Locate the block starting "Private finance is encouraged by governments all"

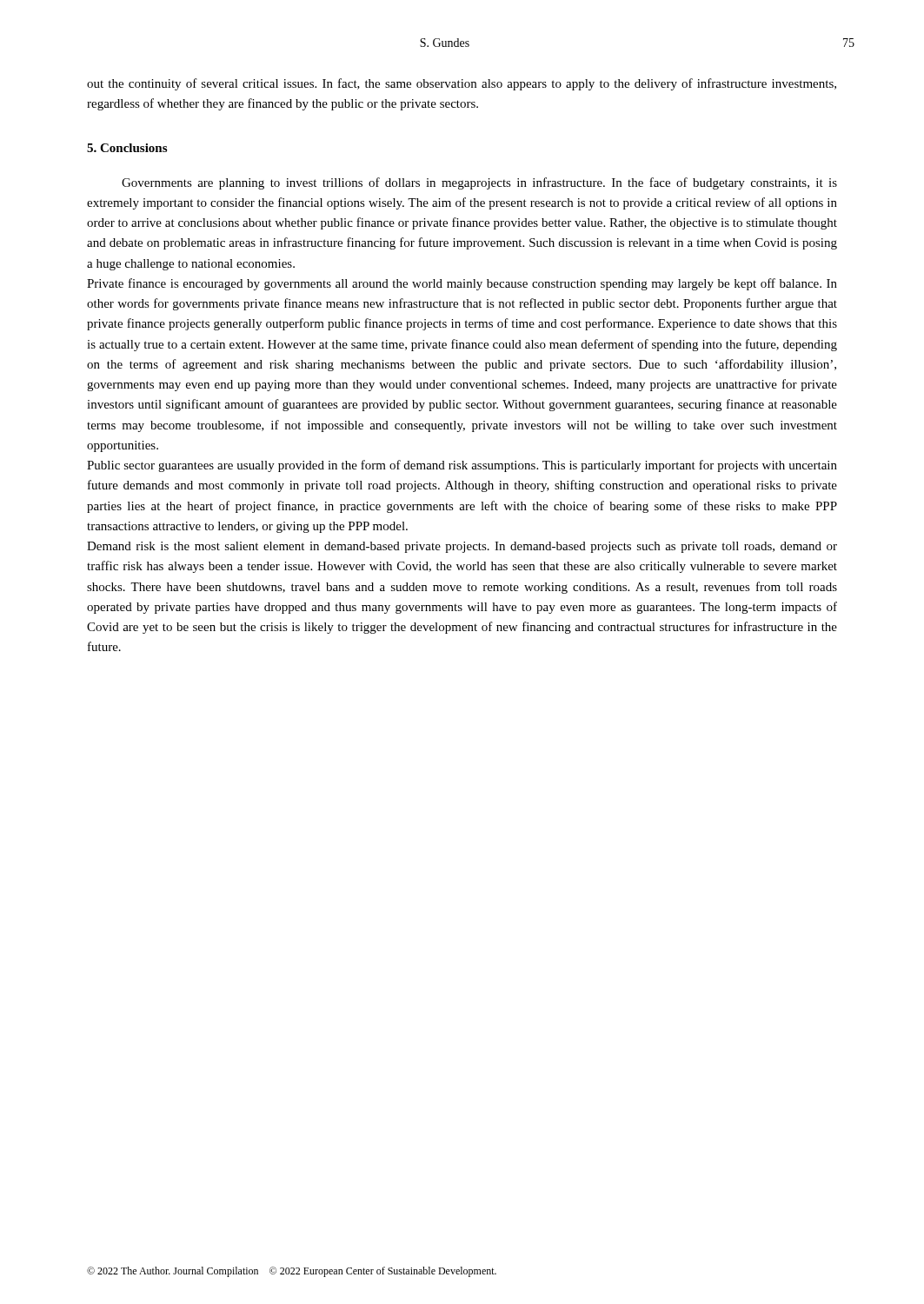pyautogui.click(x=462, y=364)
